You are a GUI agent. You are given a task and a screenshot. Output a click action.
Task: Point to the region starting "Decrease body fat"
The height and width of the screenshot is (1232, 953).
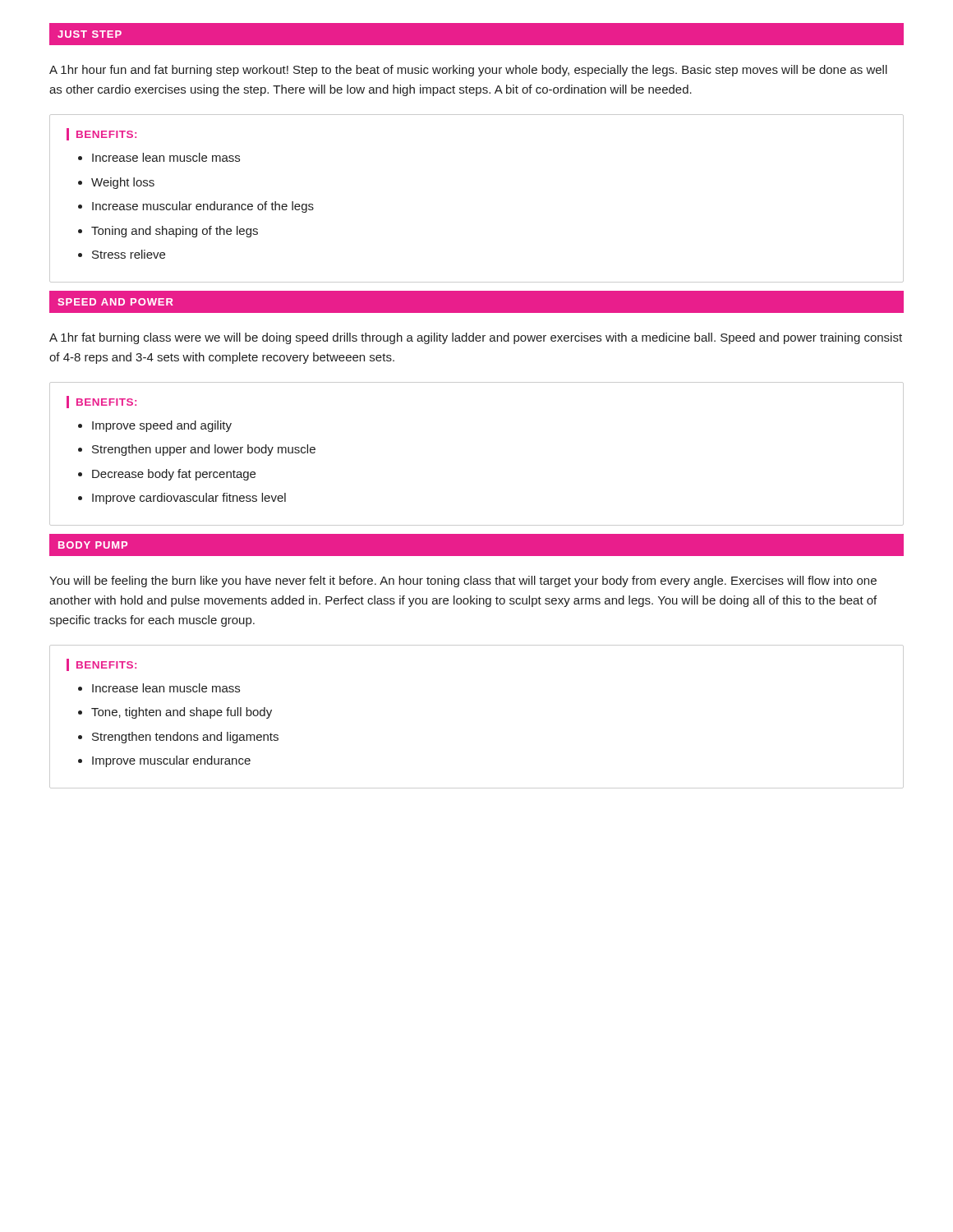(174, 473)
